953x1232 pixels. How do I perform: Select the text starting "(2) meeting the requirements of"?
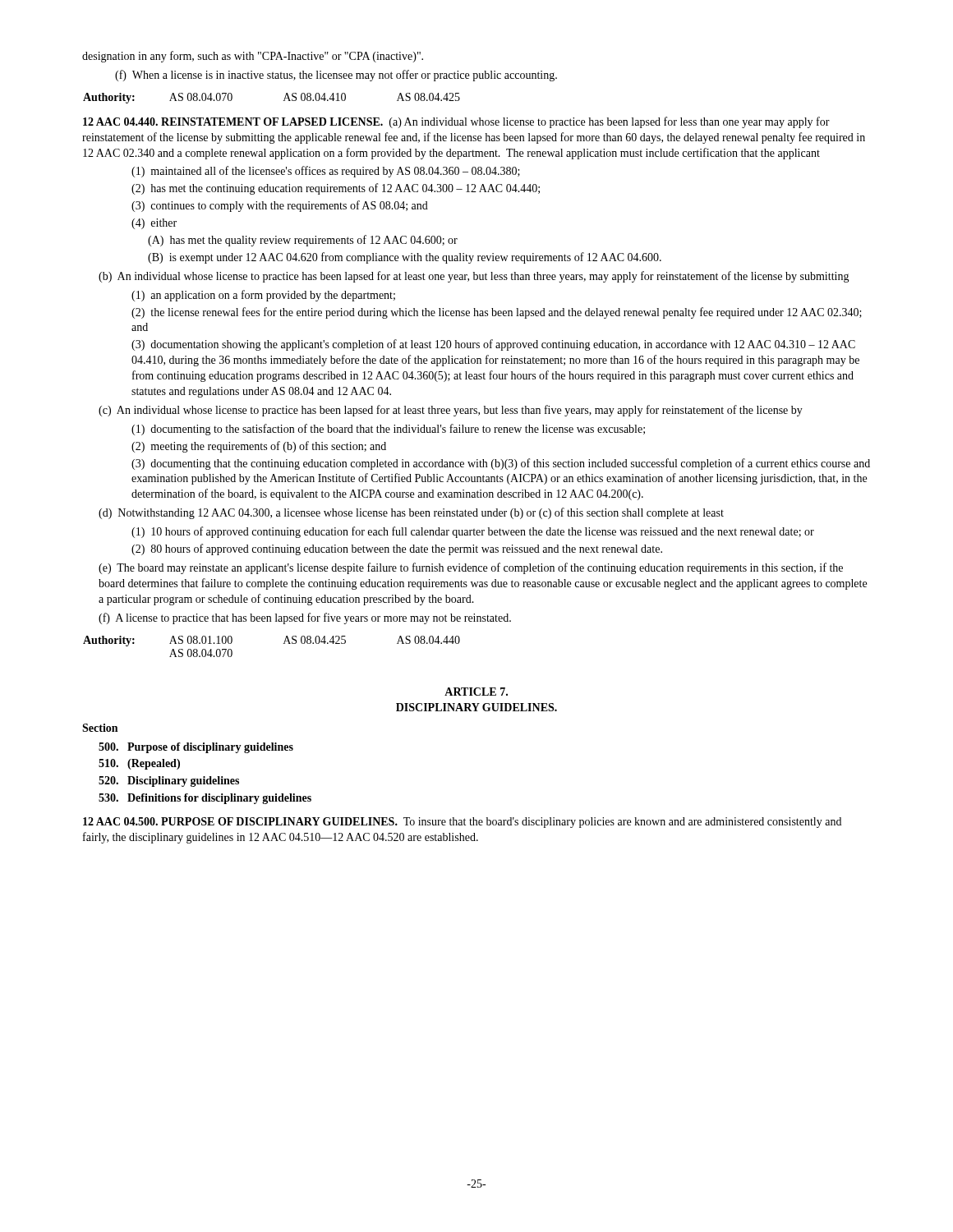(259, 446)
